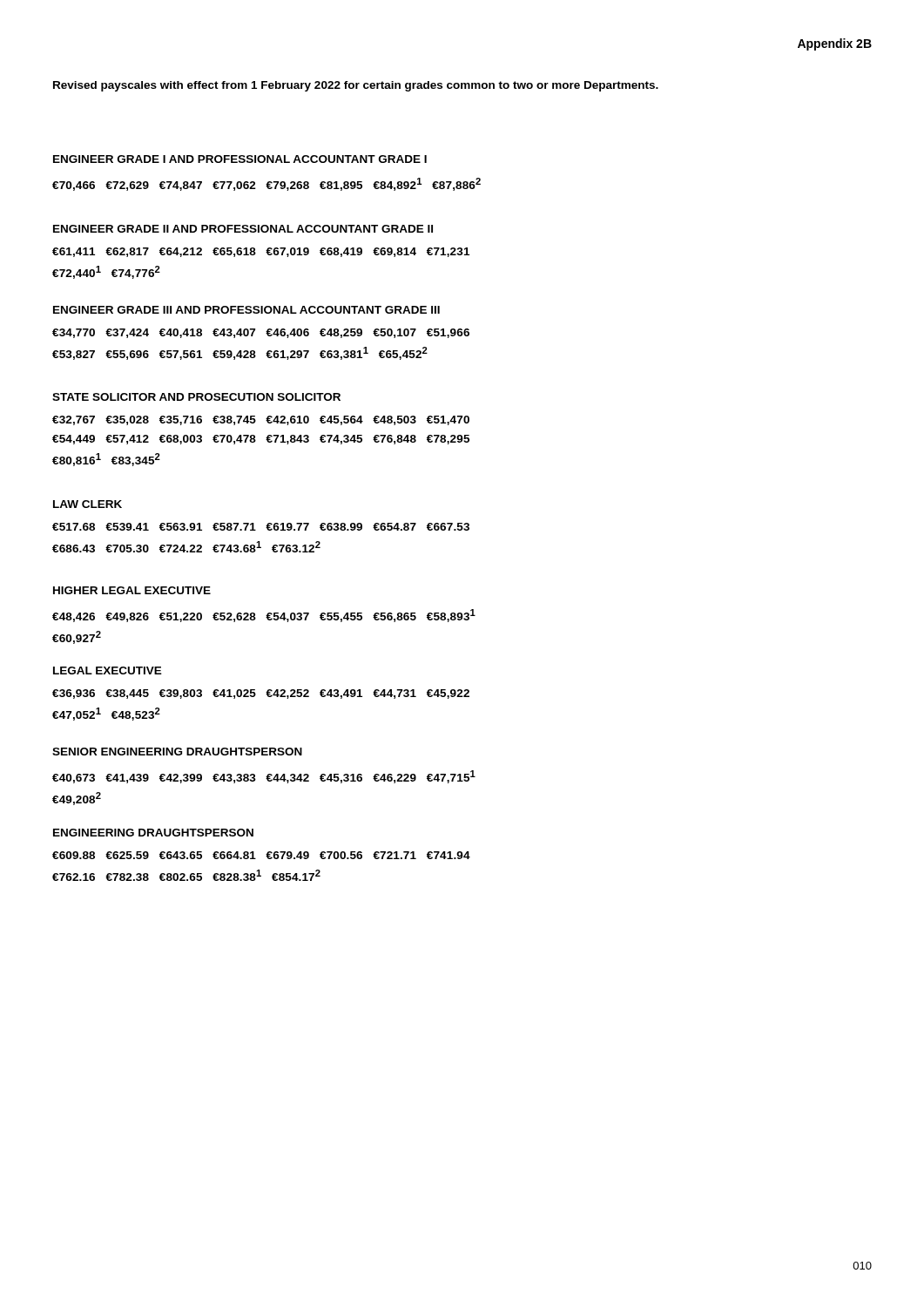Locate the text starting "ENGINEER GRADE III"
This screenshot has height=1307, width=924.
(246, 310)
